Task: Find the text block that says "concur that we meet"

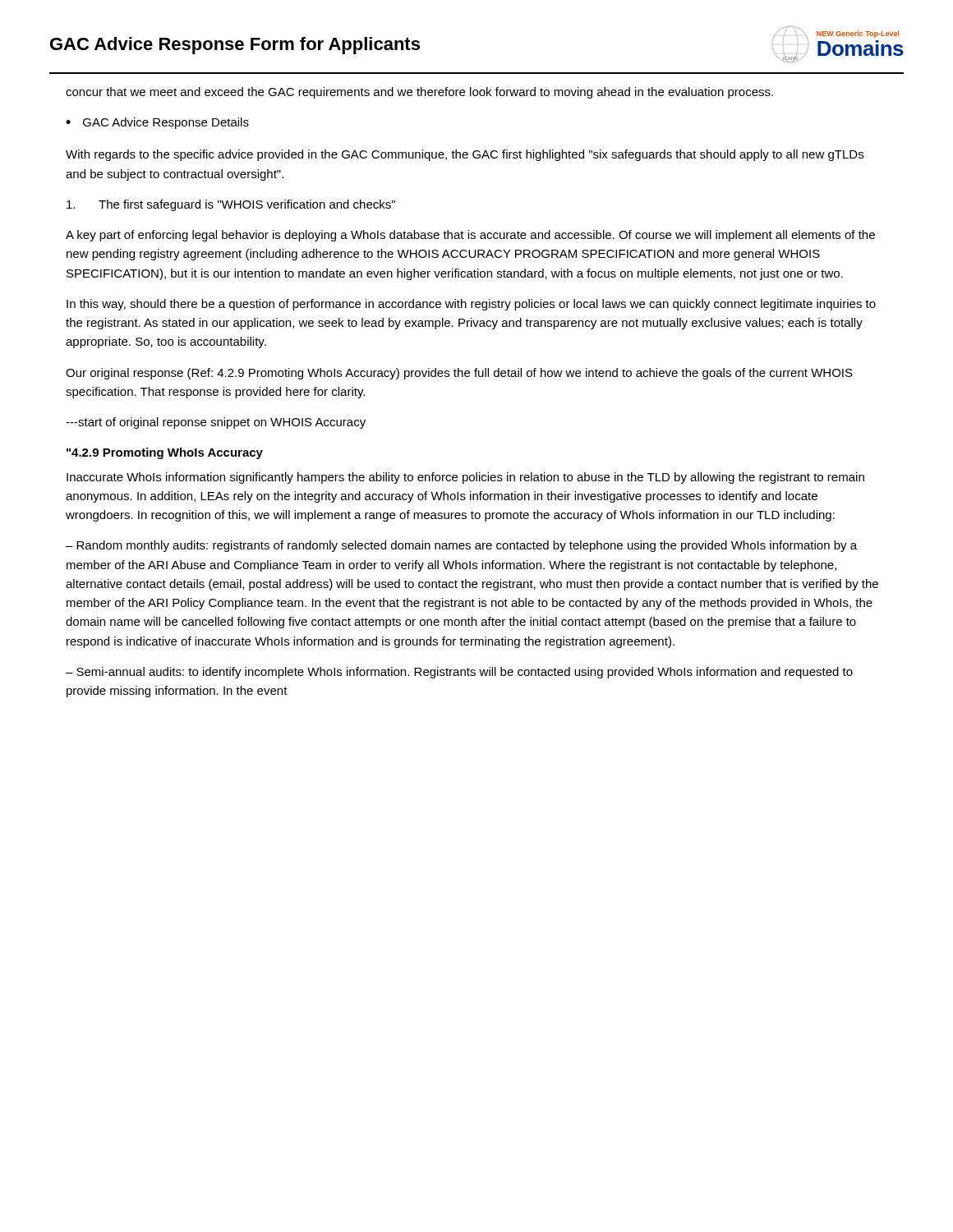Action: (x=420, y=92)
